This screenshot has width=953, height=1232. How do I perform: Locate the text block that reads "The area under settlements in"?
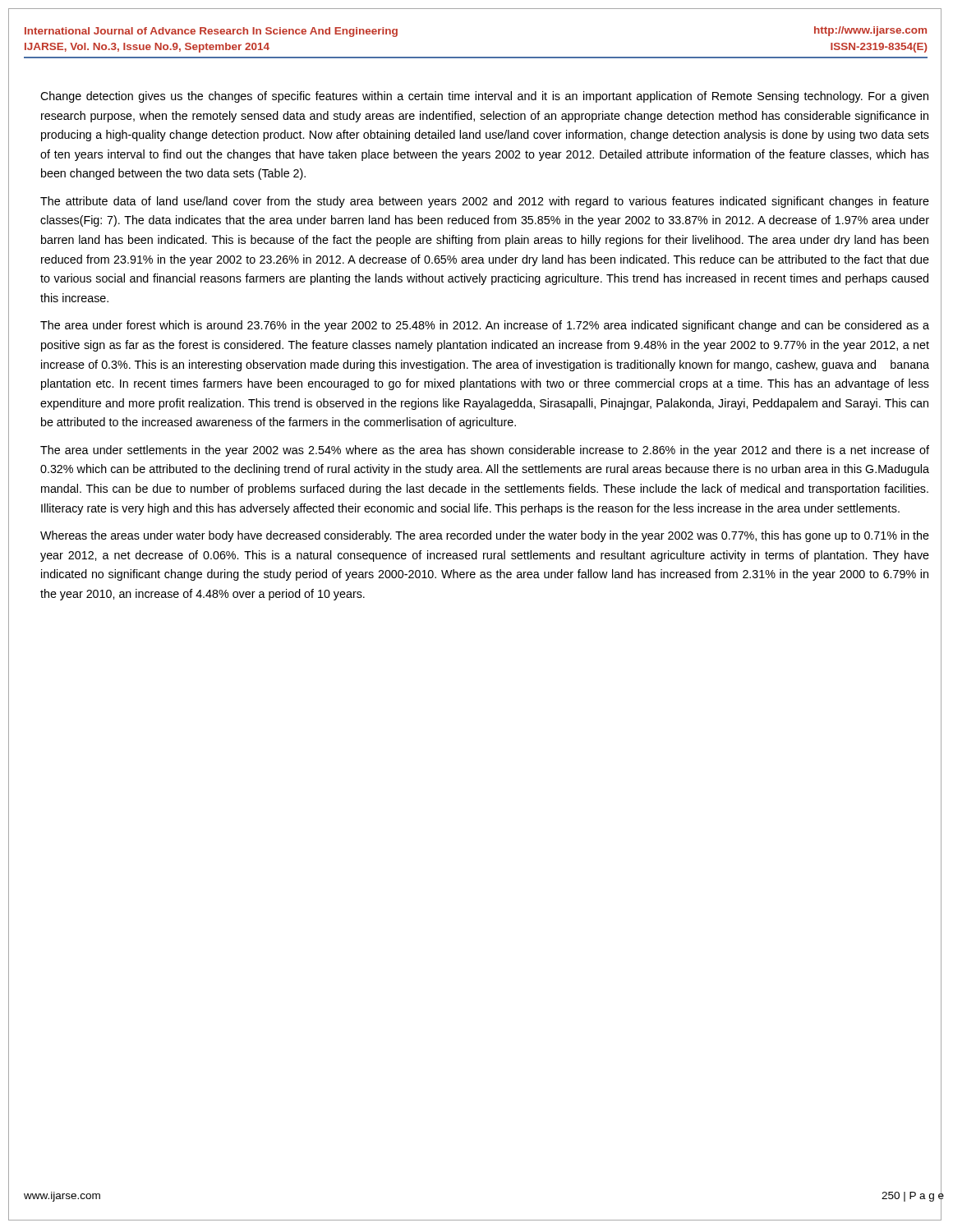[x=485, y=480]
